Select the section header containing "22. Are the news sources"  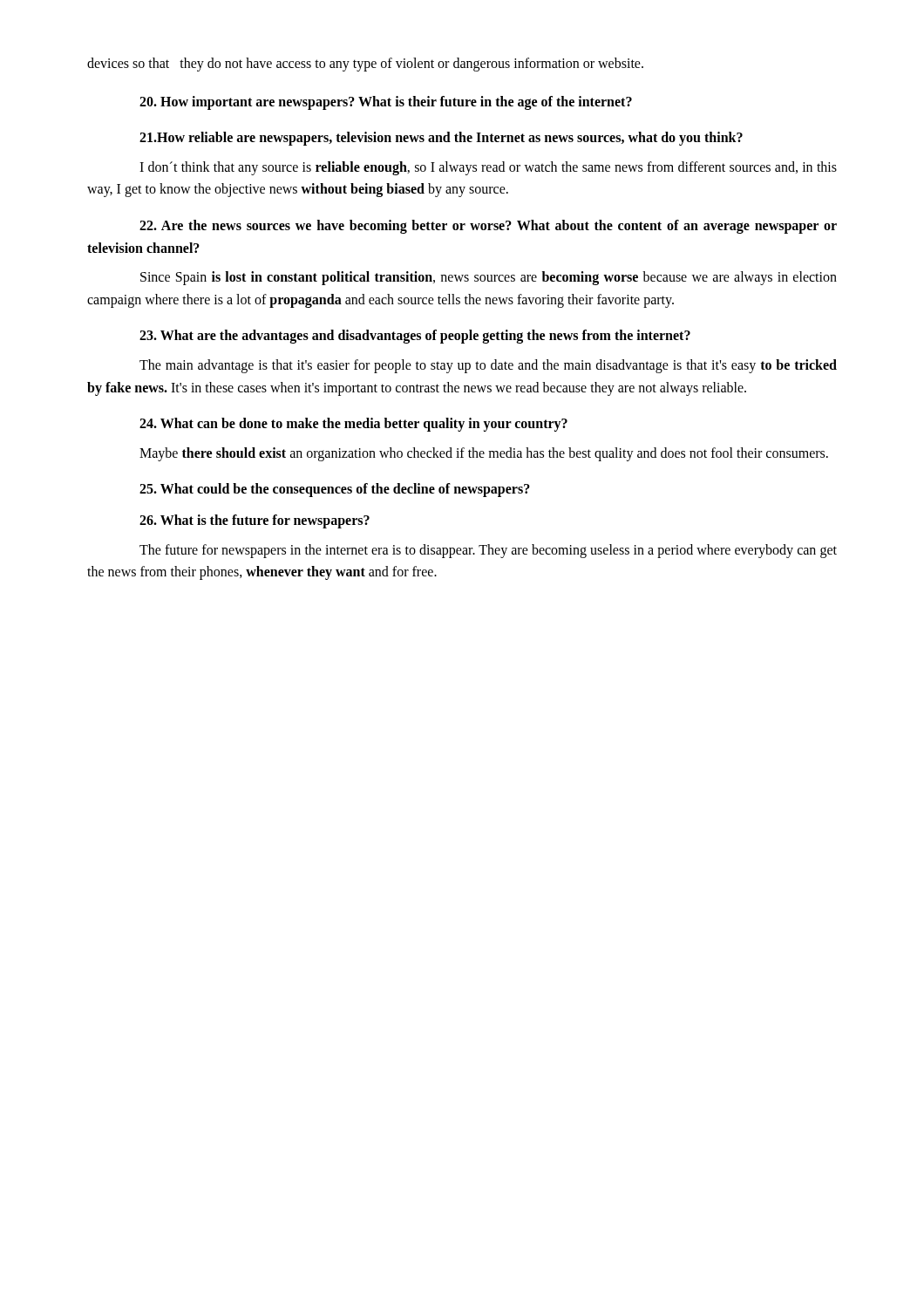tap(462, 236)
